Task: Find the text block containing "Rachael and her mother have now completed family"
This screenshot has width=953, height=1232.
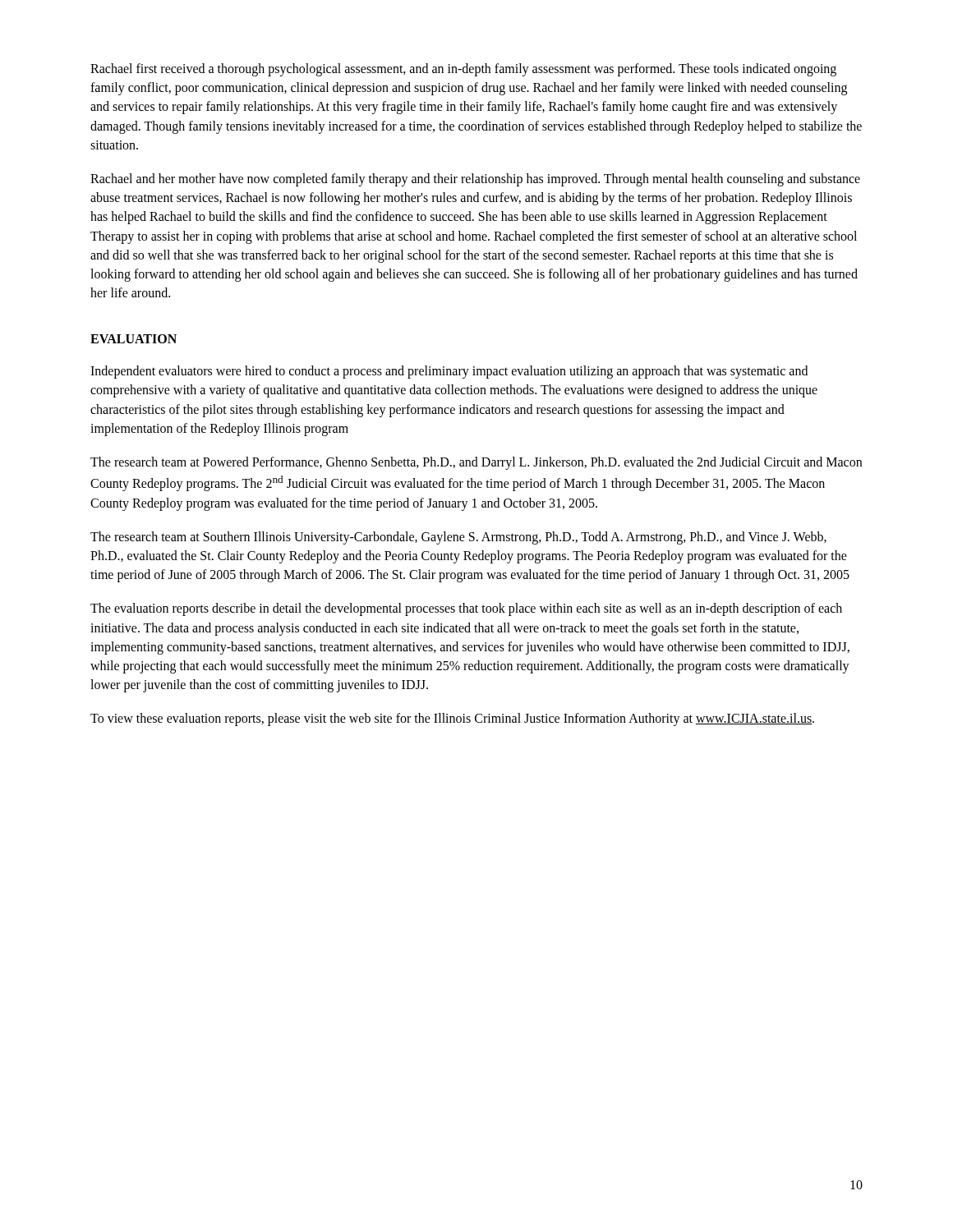Action: tap(475, 236)
